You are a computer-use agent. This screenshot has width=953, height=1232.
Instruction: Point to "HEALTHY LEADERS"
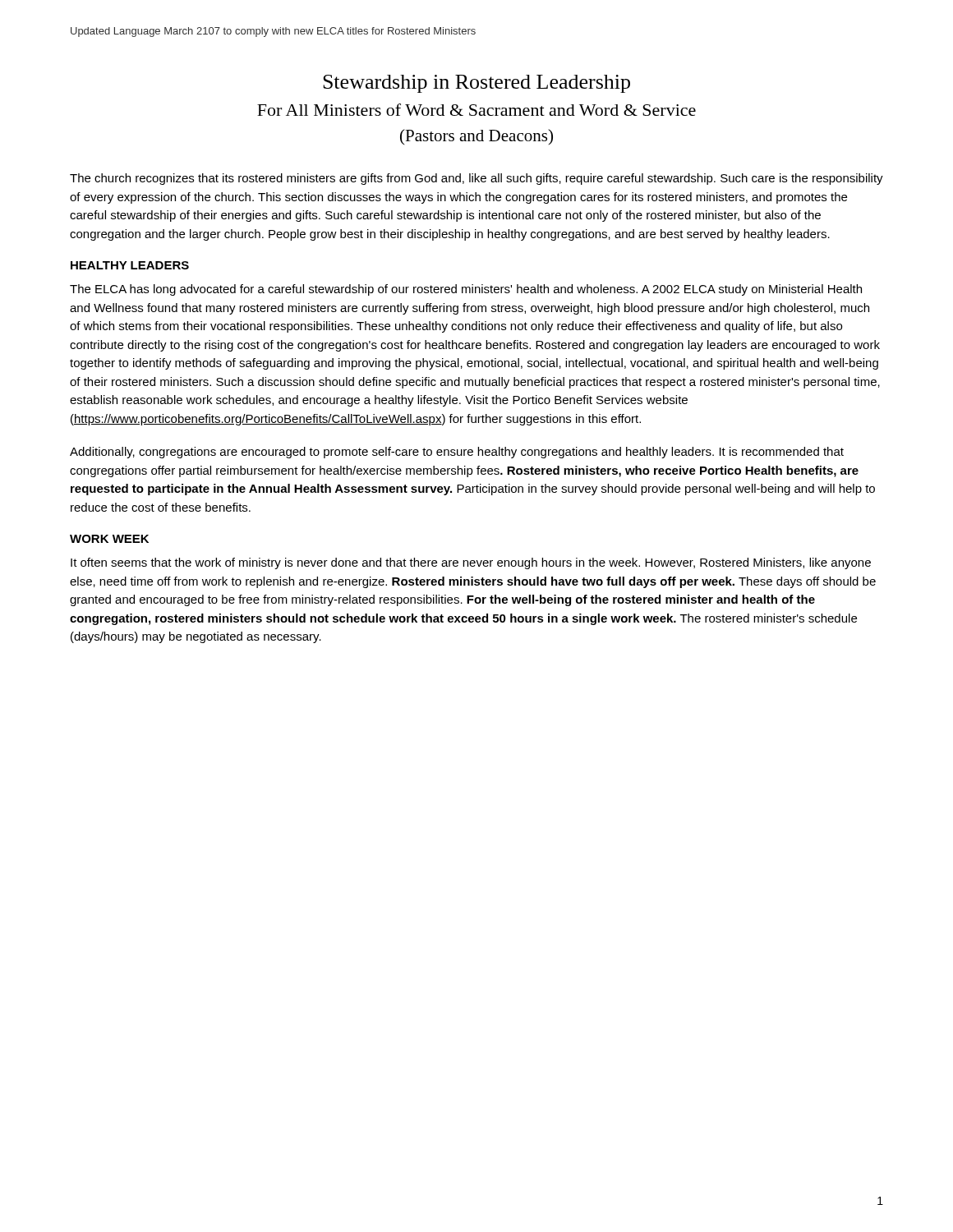(x=130, y=265)
